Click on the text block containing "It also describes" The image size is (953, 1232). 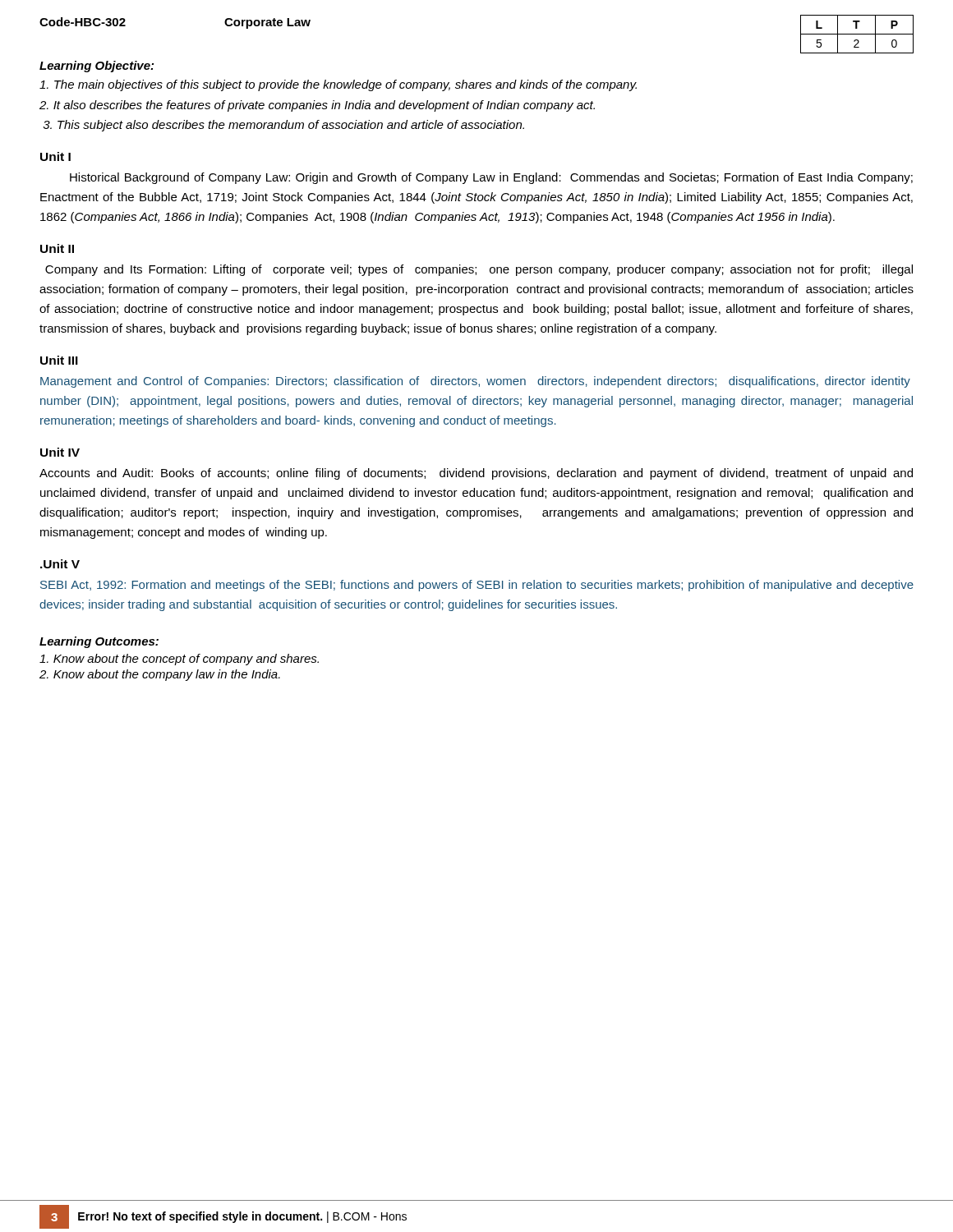point(318,104)
